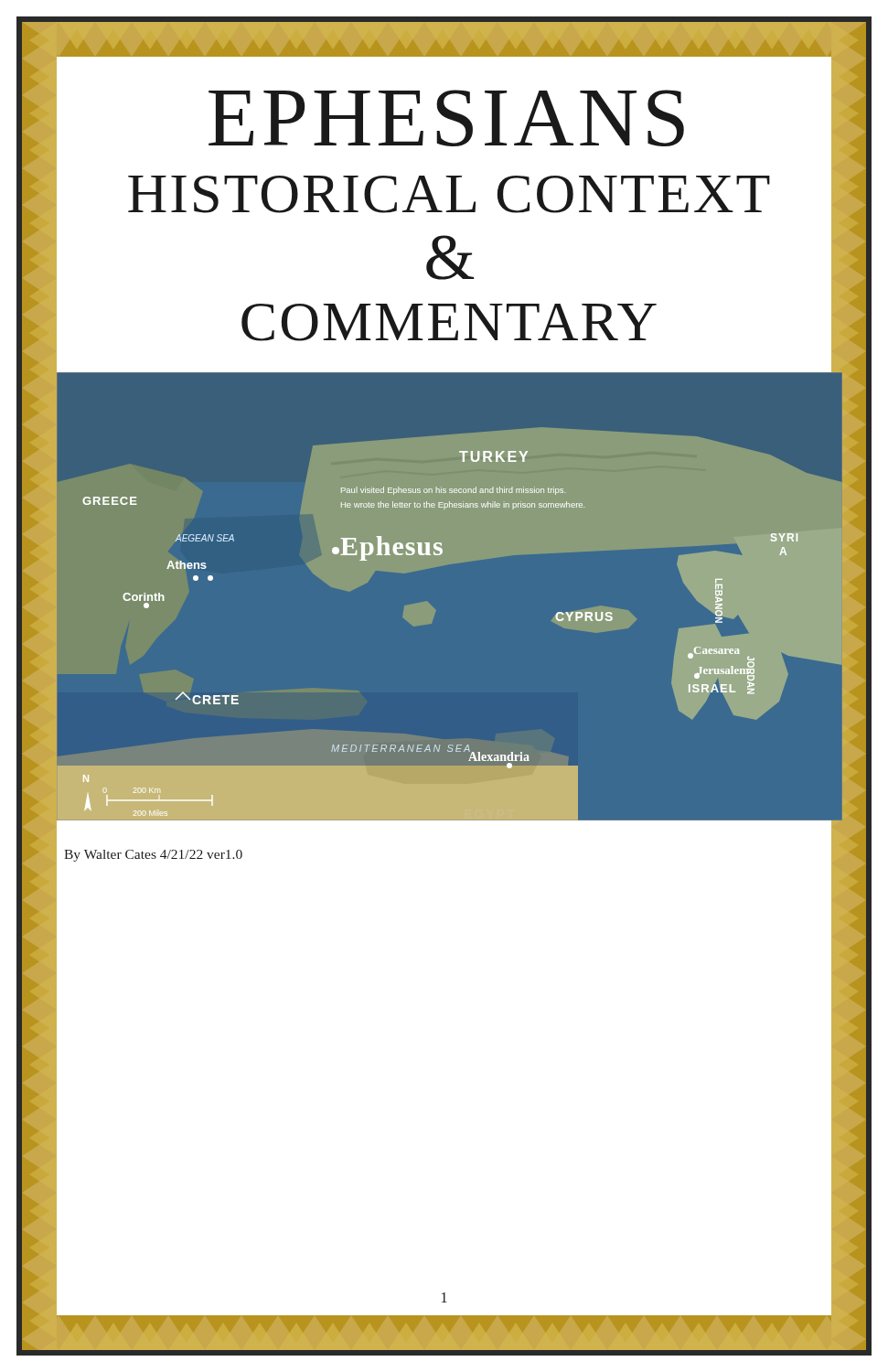888x1372 pixels.
Task: Find the map
Action: (x=450, y=596)
